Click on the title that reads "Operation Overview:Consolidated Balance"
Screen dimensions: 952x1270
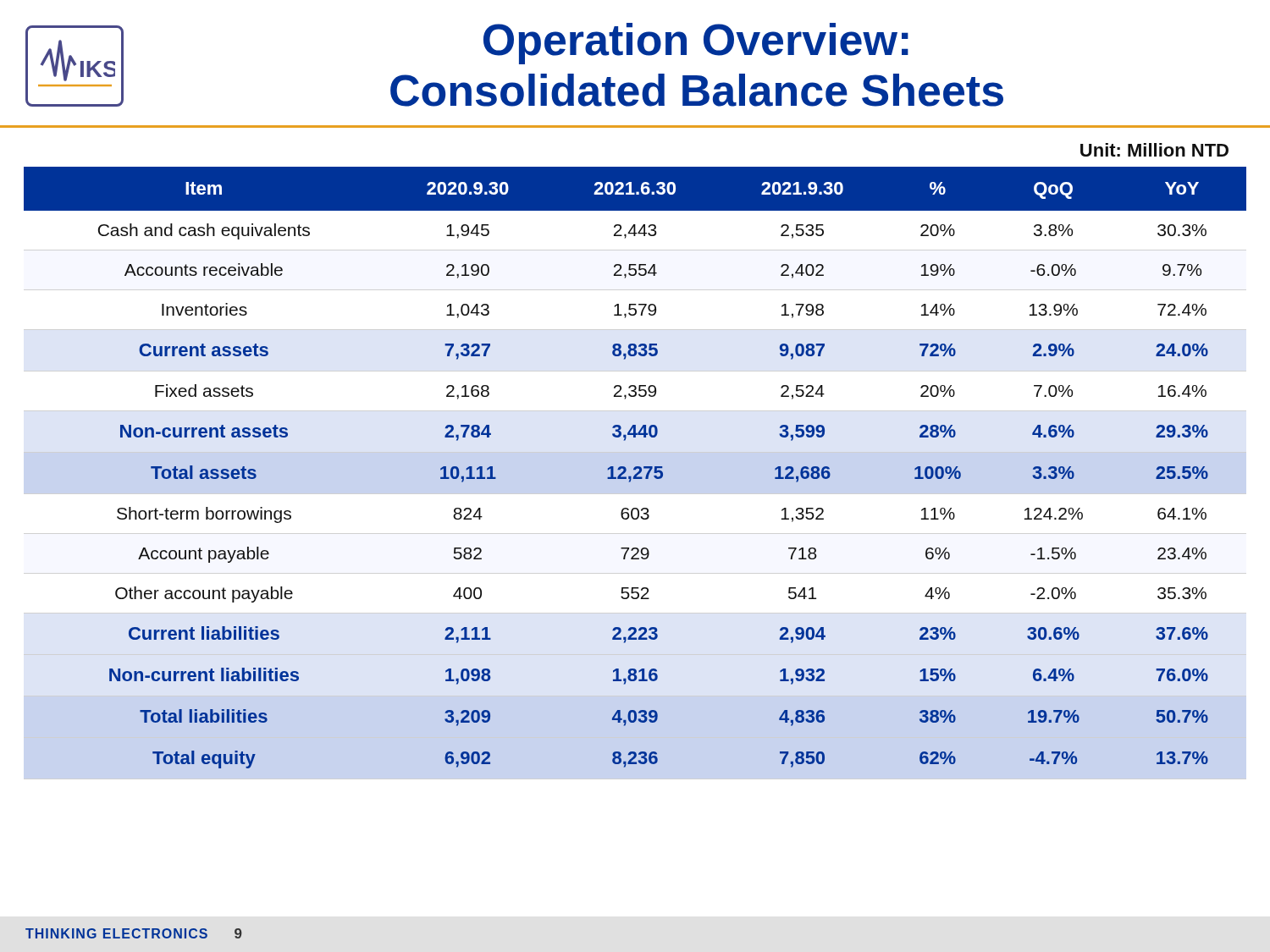pos(697,66)
